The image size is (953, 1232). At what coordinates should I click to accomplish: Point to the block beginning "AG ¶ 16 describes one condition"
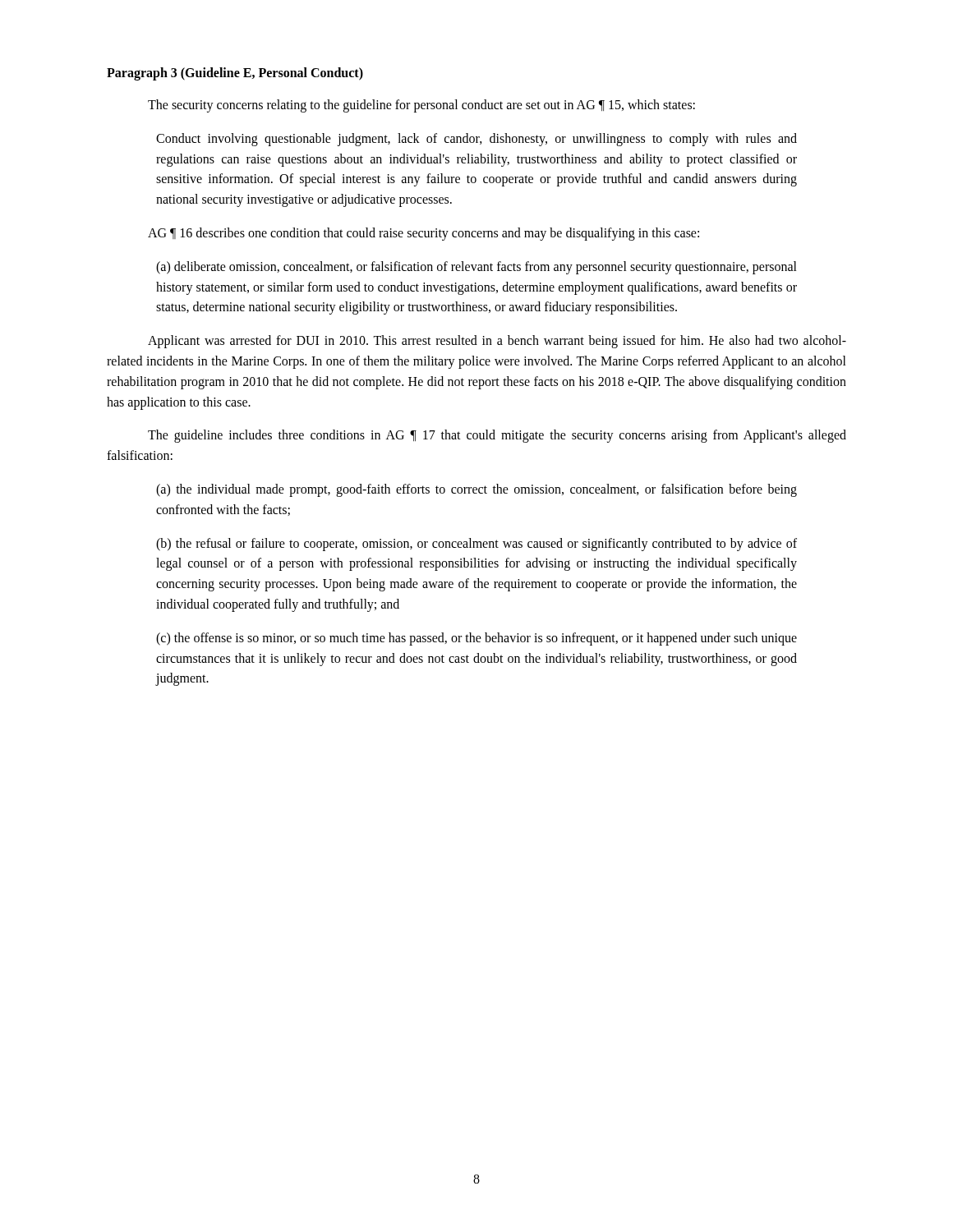coord(424,233)
